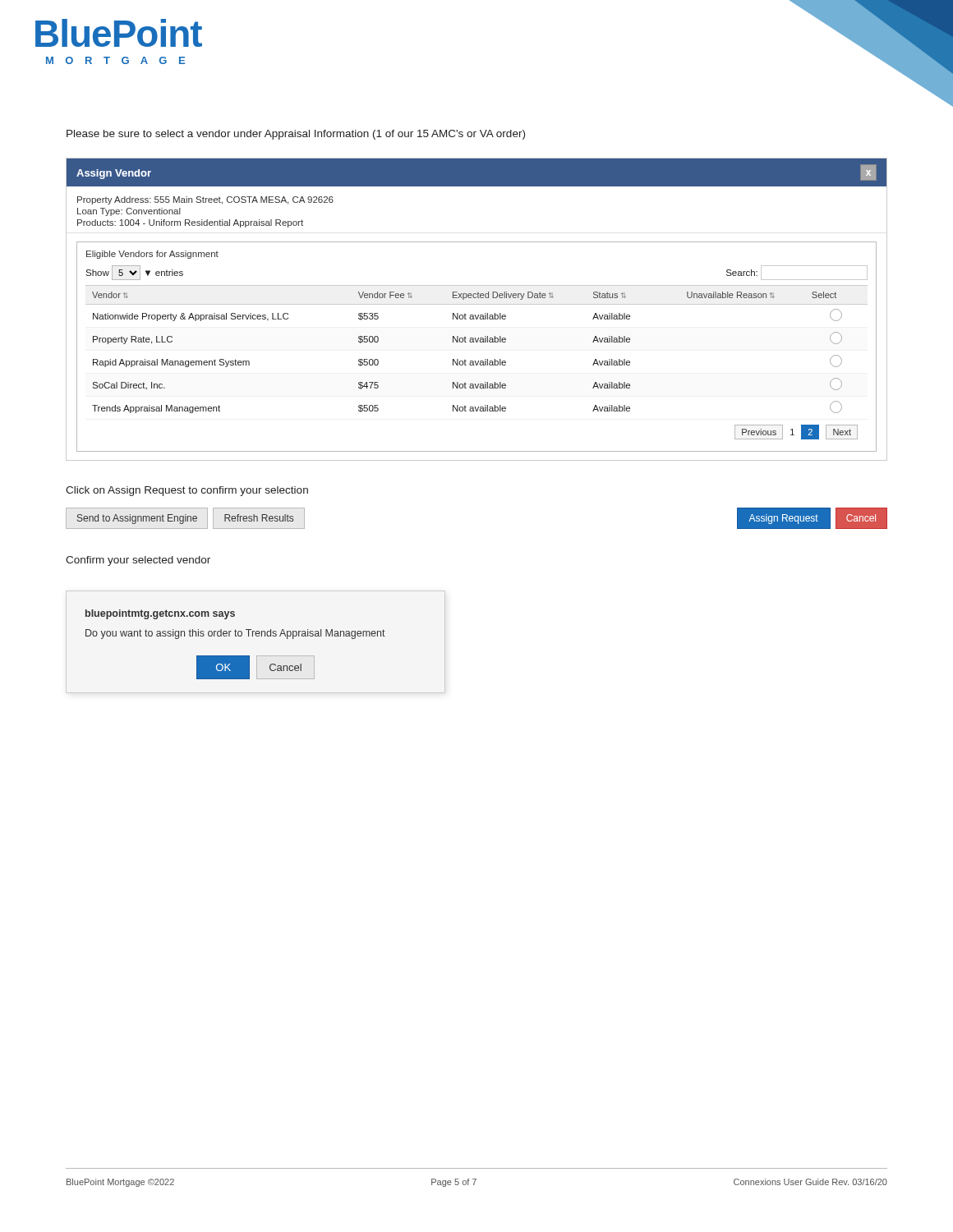Viewport: 953px width, 1232px height.
Task: Find the text block with the text "Send to Assignment"
Action: coord(136,518)
